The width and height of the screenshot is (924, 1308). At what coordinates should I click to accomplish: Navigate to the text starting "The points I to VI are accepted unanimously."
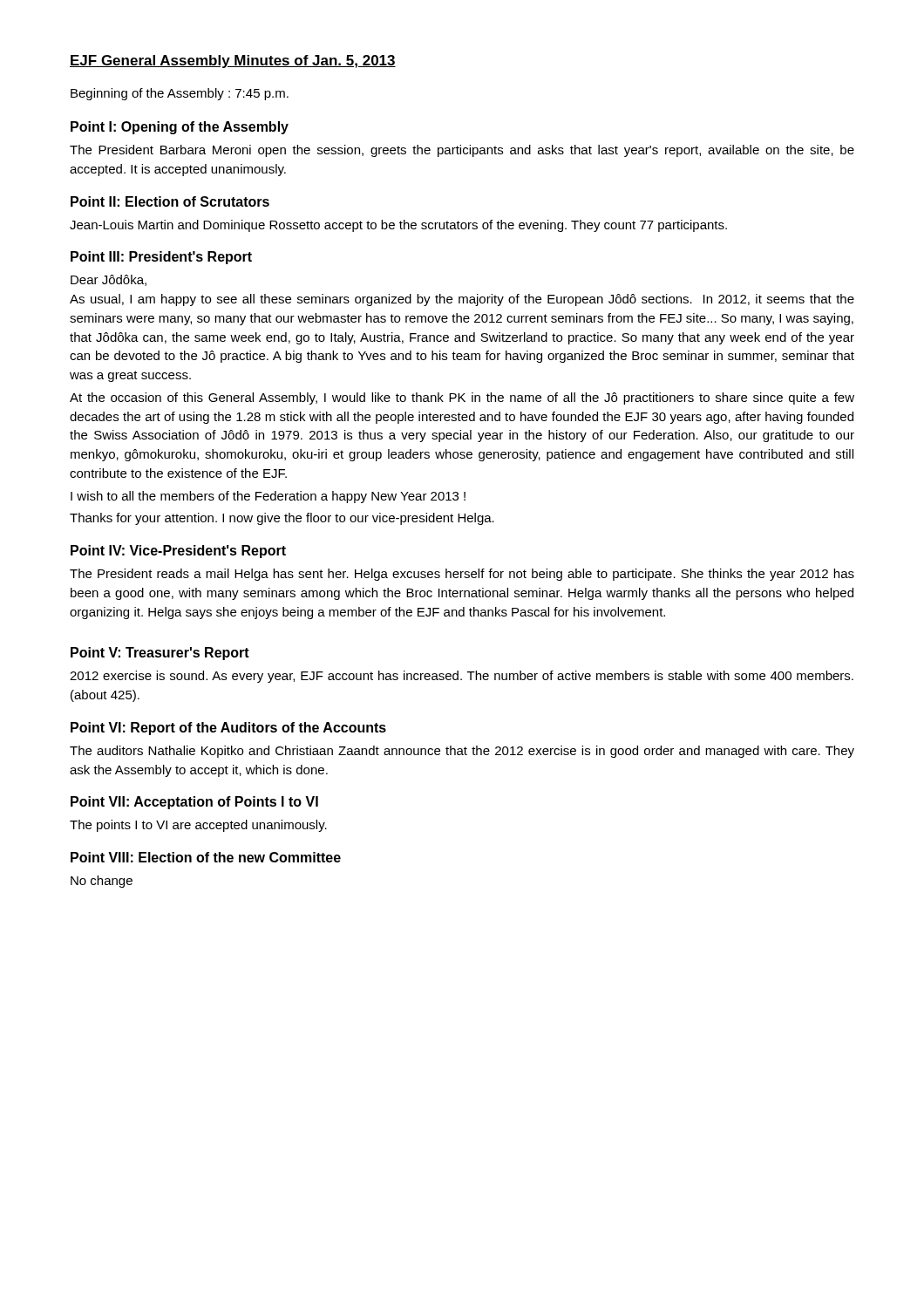pos(199,825)
